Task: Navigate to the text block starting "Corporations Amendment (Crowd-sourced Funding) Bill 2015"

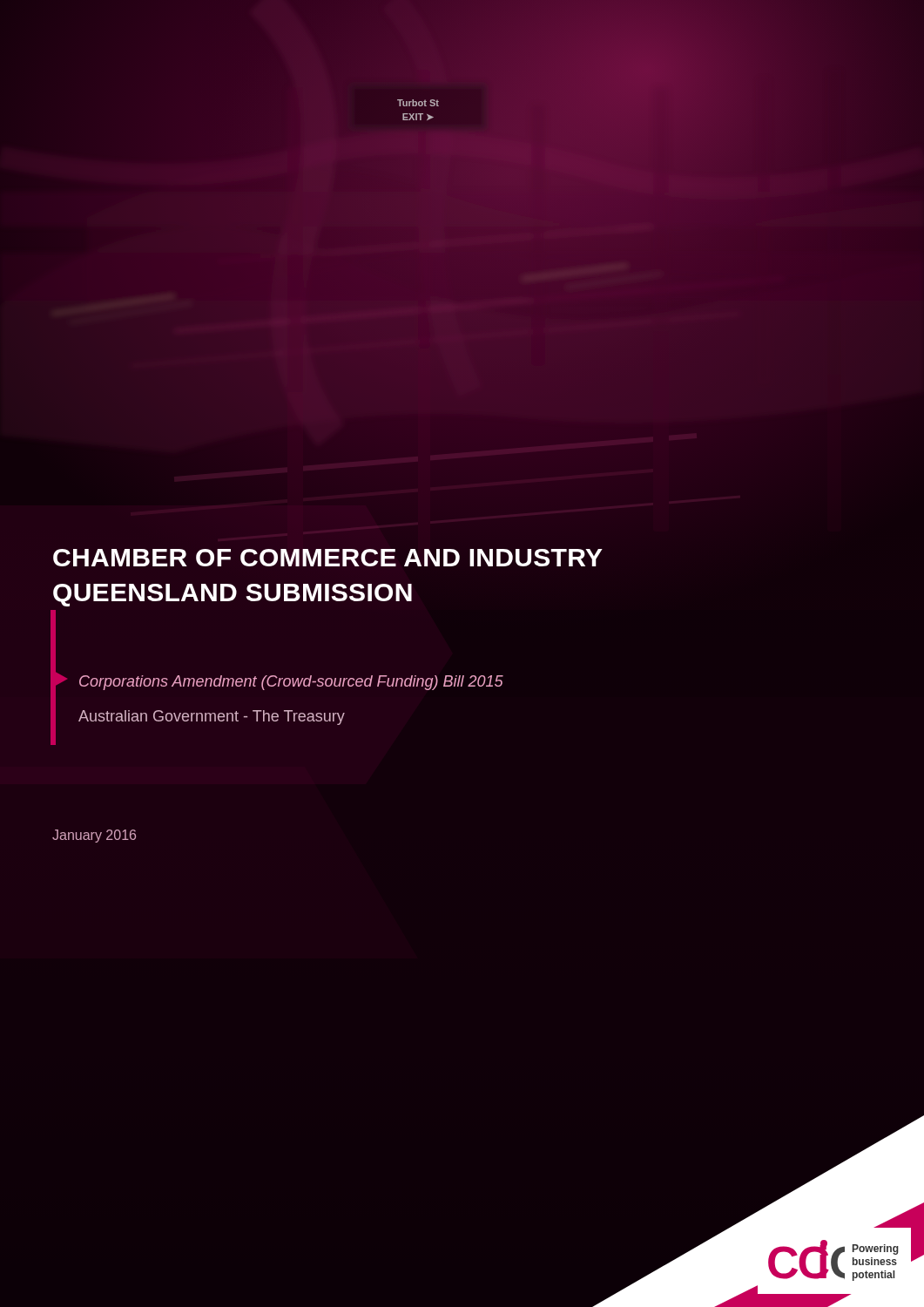Action: (x=291, y=681)
